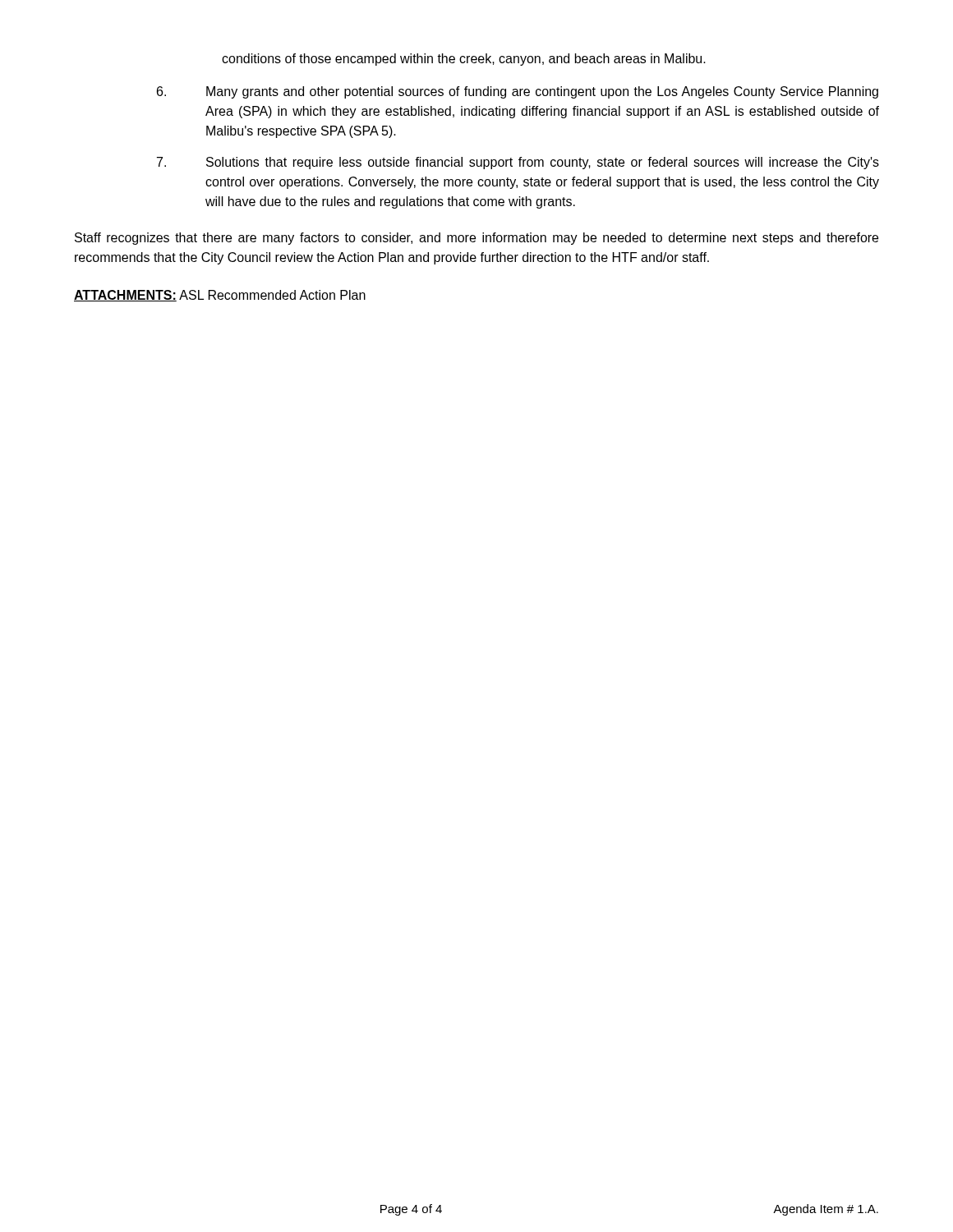The height and width of the screenshot is (1232, 953).
Task: Navigate to the block starting "conditions of those encamped within the creek, canyon,"
Action: [x=476, y=59]
